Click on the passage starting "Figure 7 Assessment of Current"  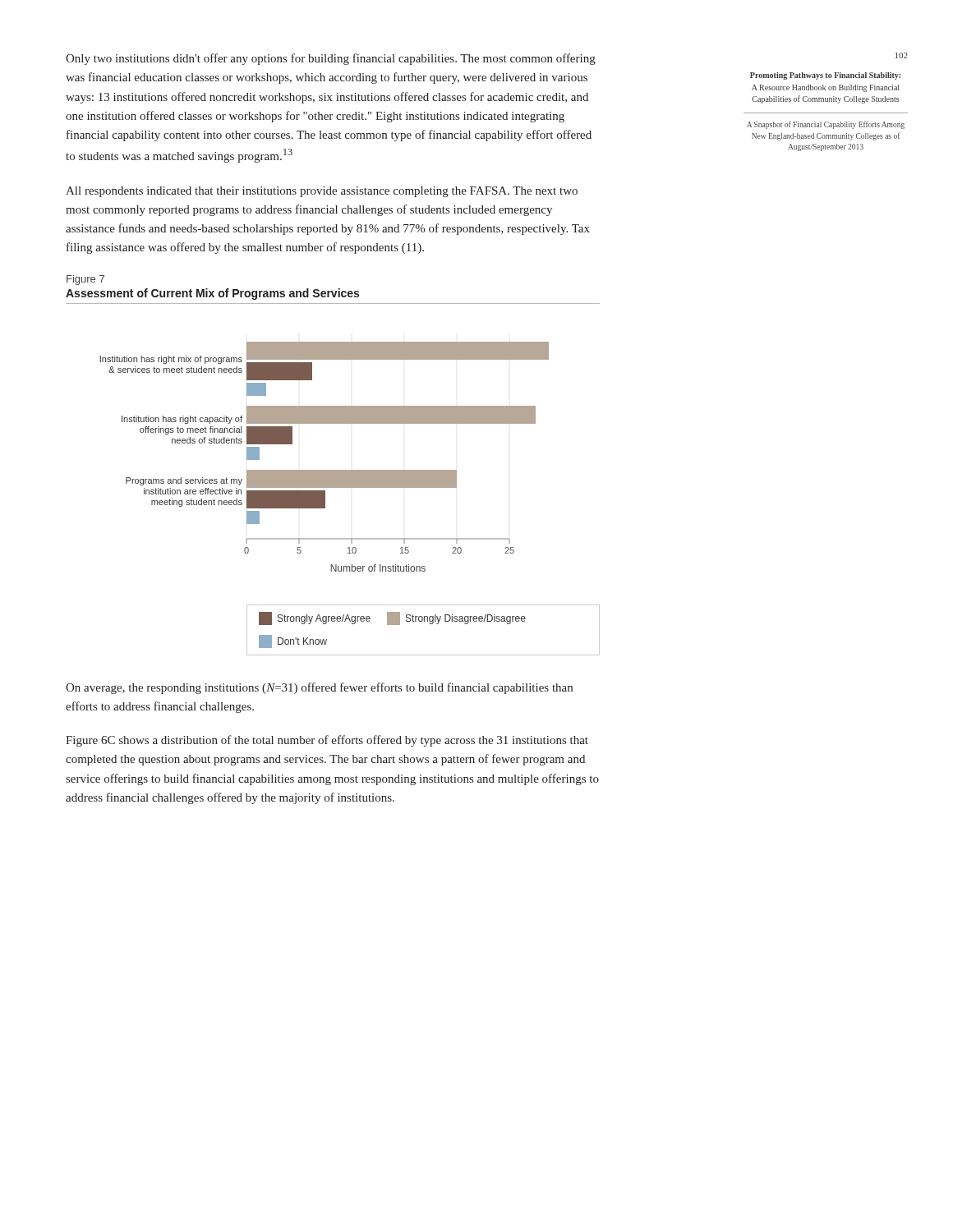(333, 288)
